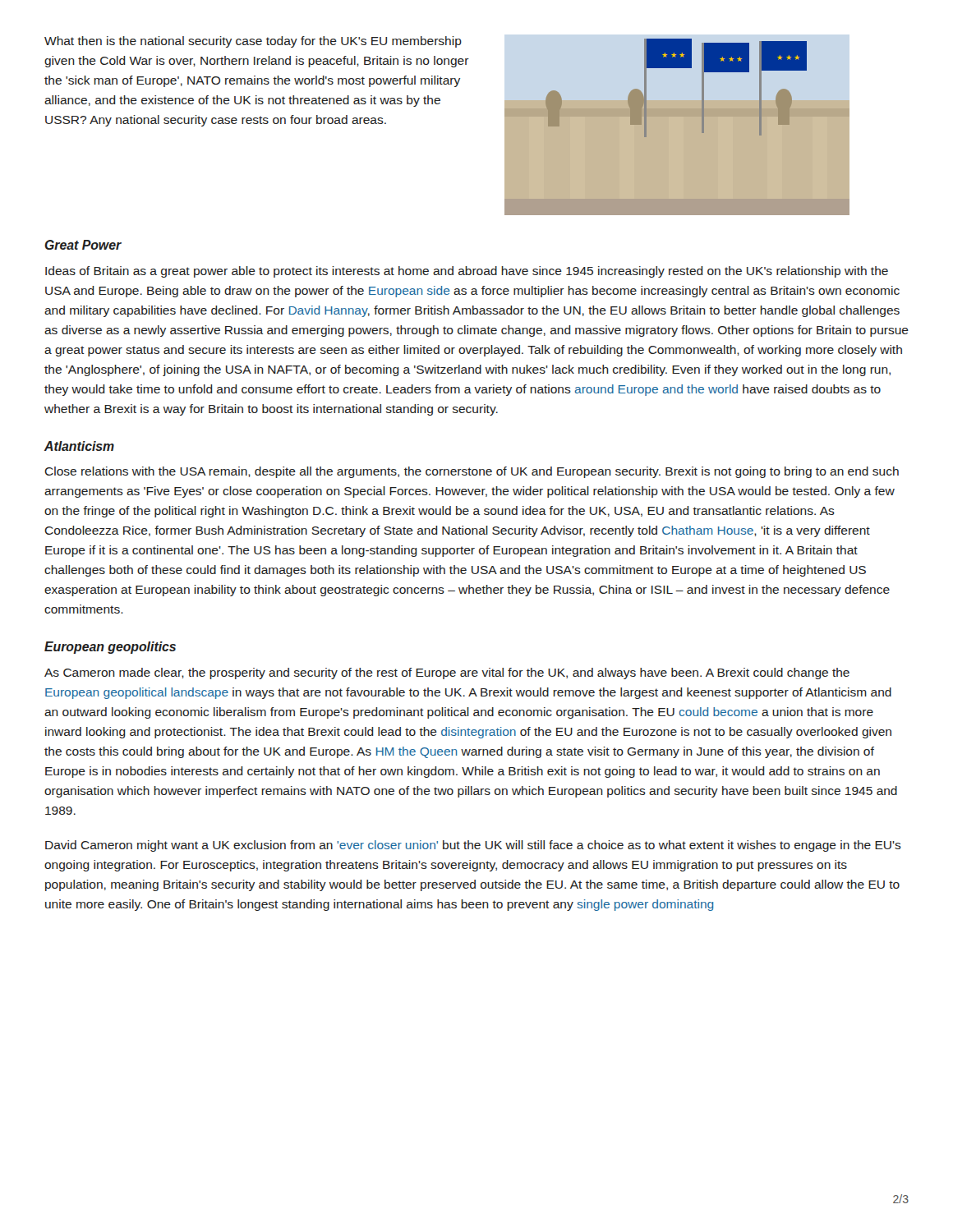Select the photo
Image resolution: width=953 pixels, height=1232 pixels.
click(677, 128)
